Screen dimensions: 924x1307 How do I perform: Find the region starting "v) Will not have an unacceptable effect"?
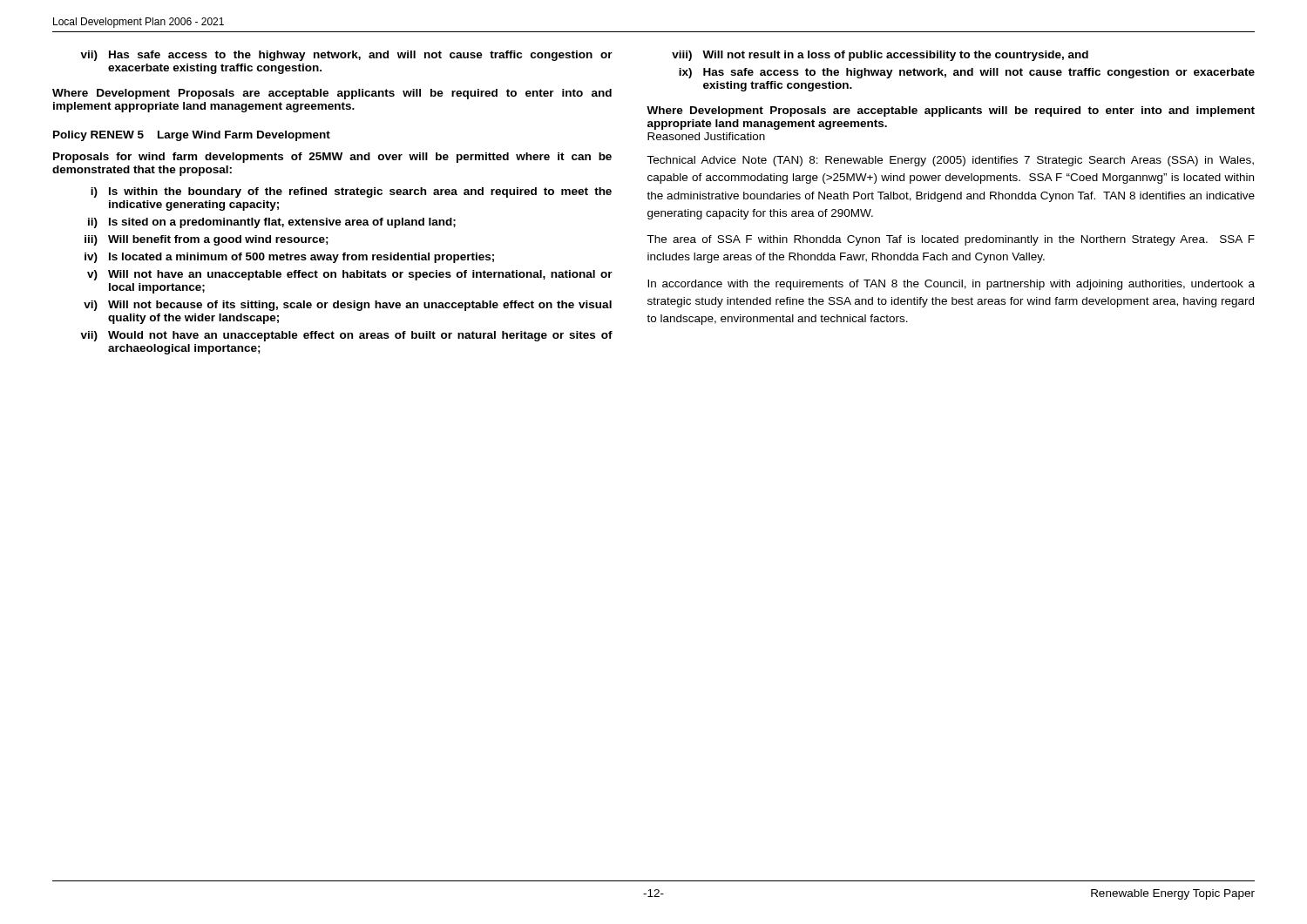[x=332, y=280]
